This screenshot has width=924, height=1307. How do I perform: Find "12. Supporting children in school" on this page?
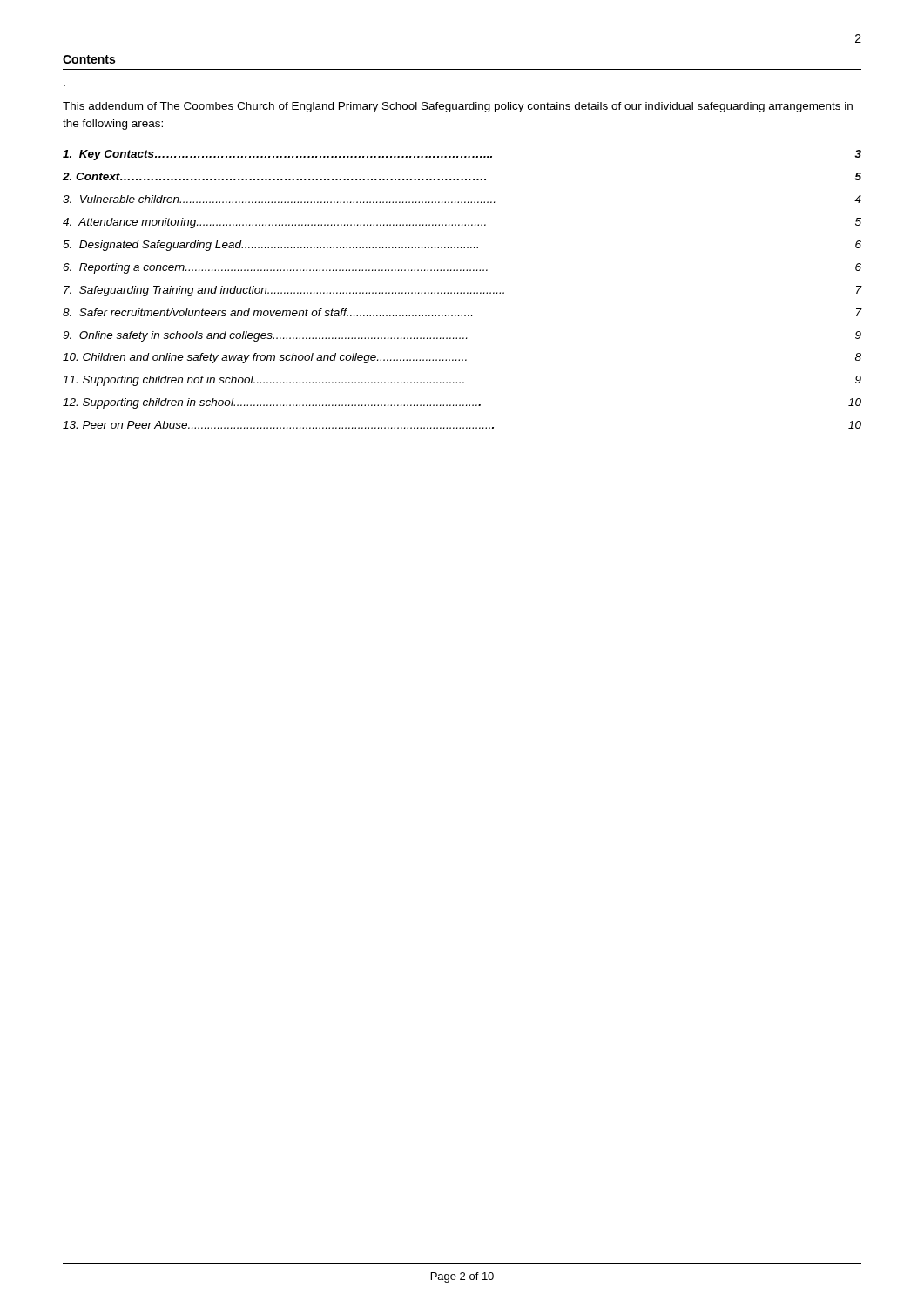462,404
